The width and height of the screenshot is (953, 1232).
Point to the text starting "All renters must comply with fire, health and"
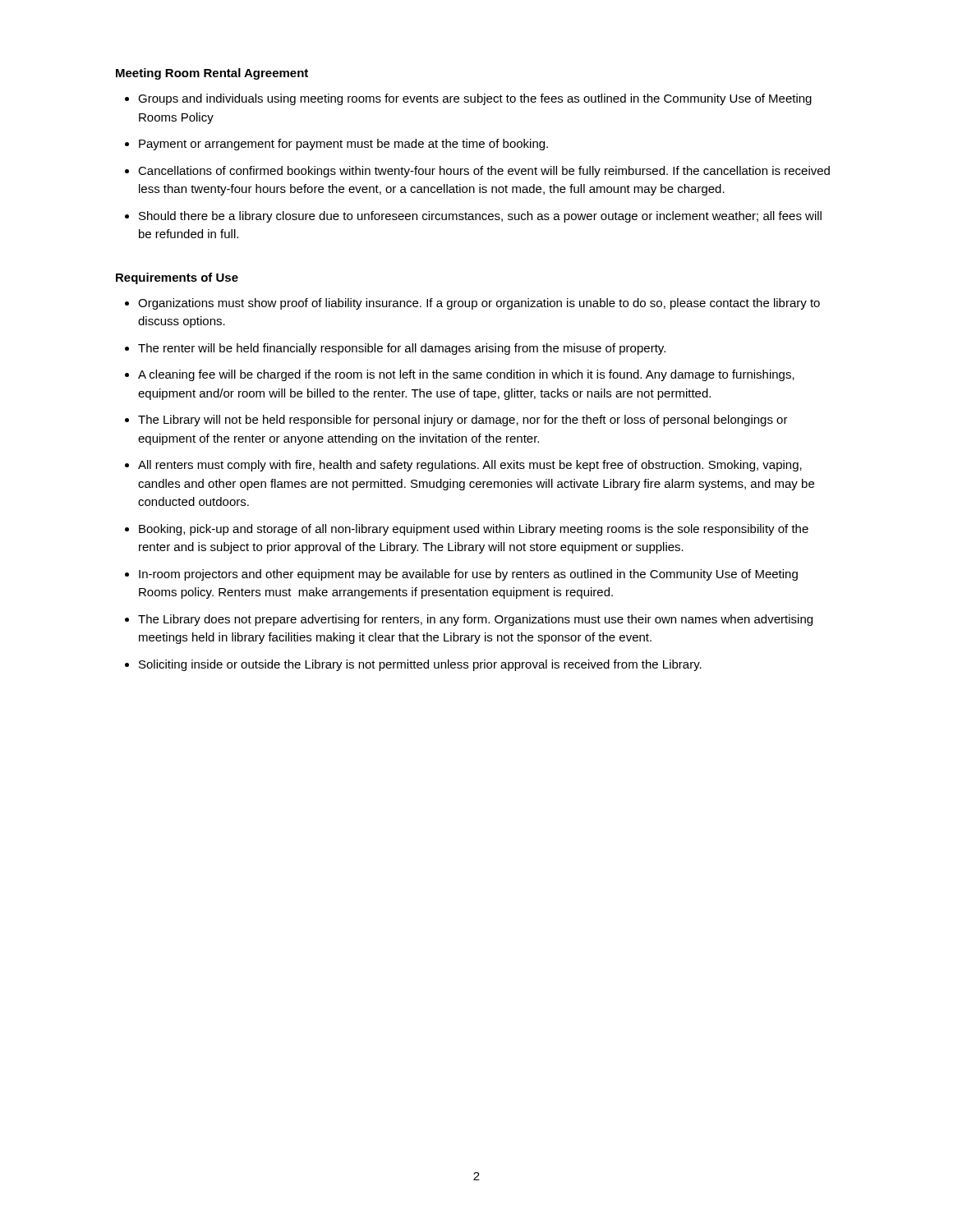476,483
